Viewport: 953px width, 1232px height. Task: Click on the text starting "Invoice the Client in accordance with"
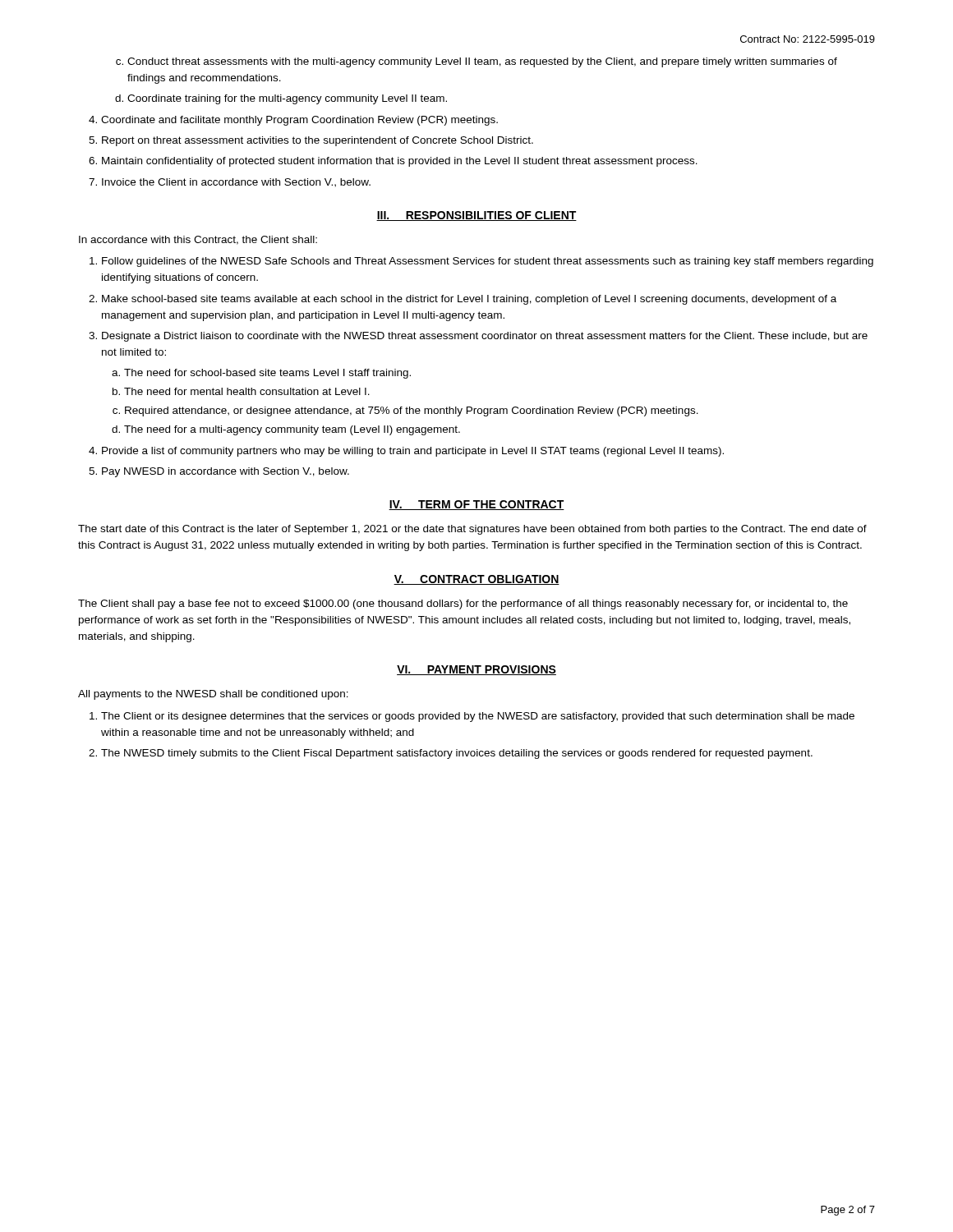pyautogui.click(x=230, y=183)
